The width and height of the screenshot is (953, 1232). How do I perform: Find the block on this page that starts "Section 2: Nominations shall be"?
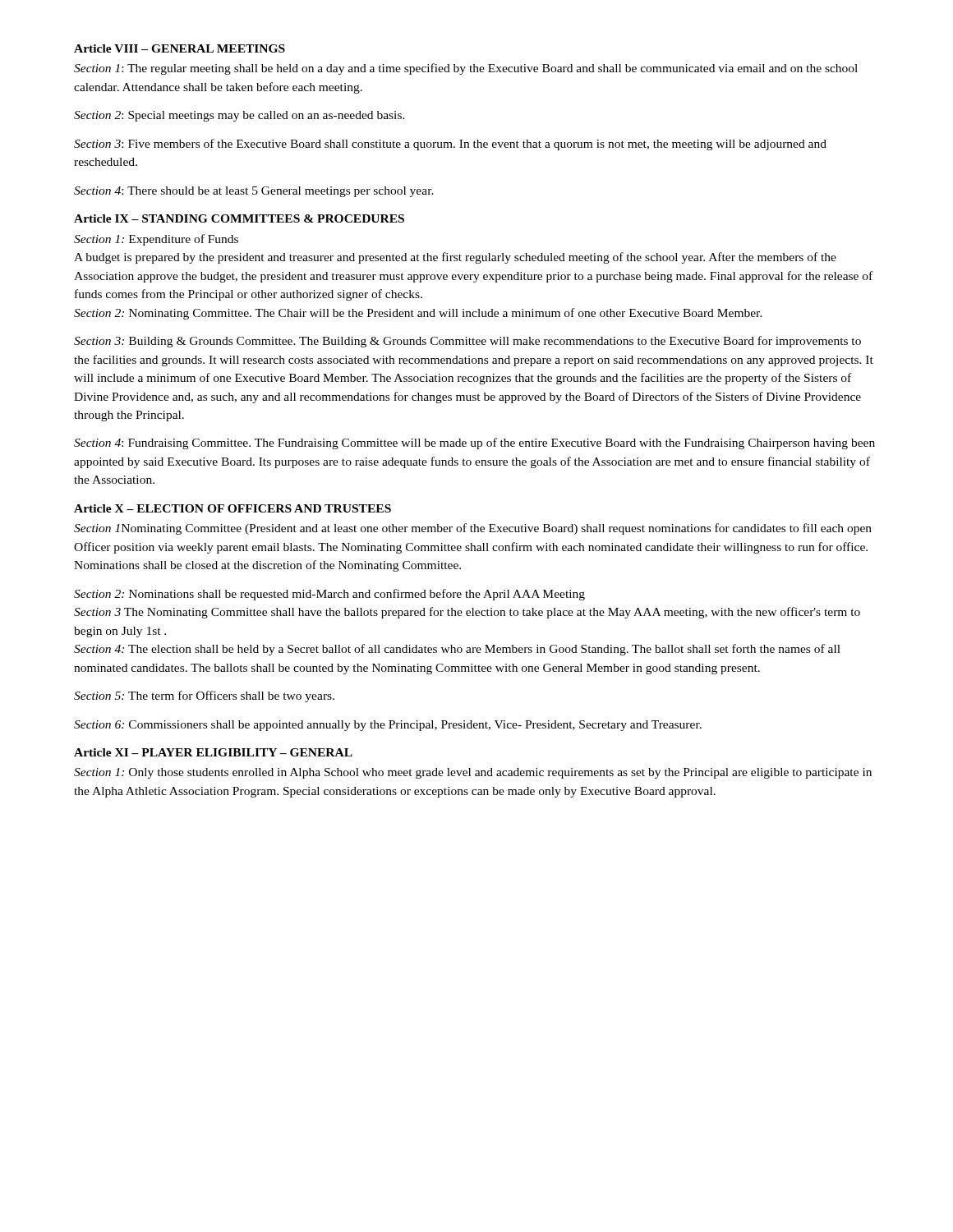tap(329, 595)
